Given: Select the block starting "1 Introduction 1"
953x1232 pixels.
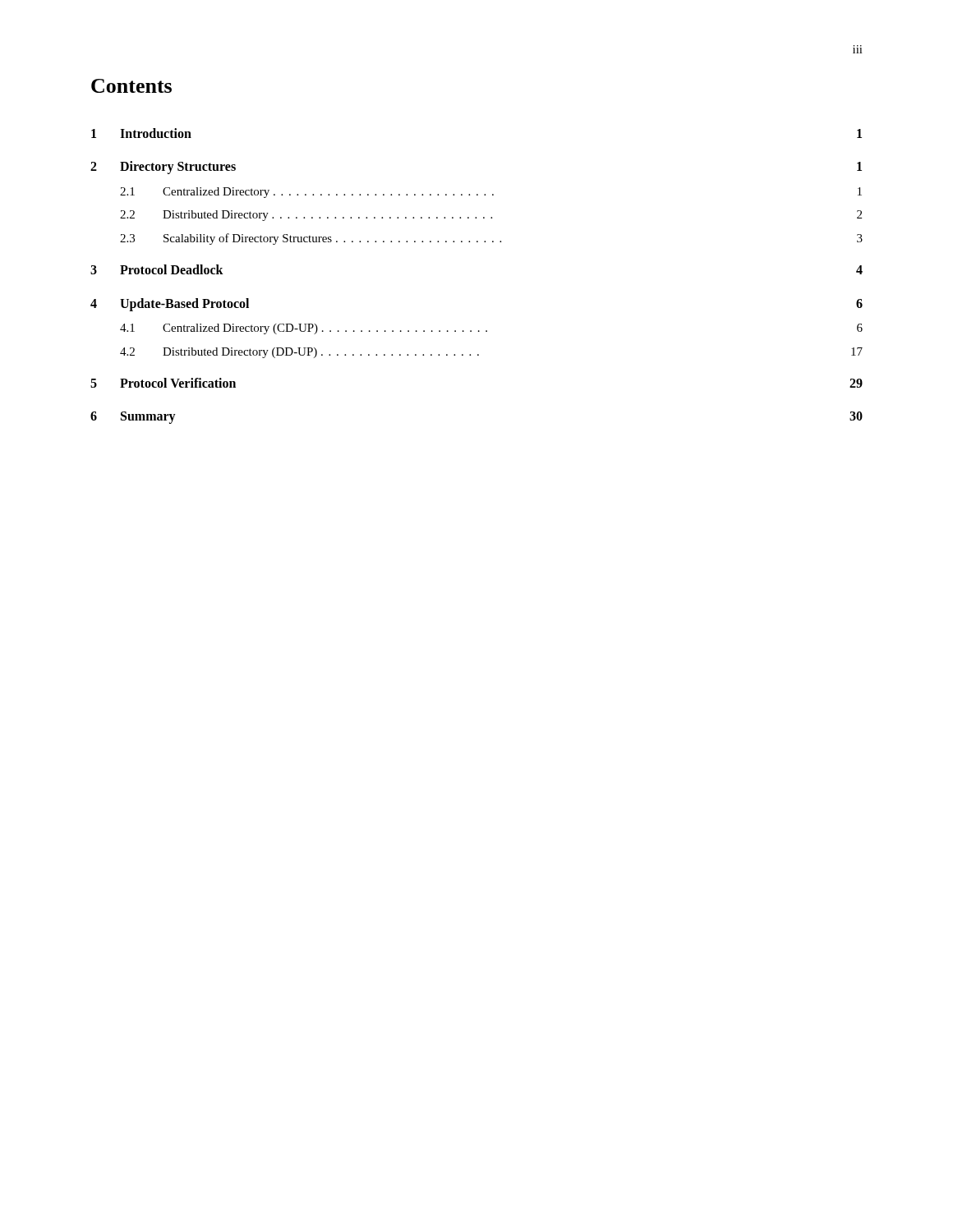Looking at the screenshot, I should click(x=170, y=133).
